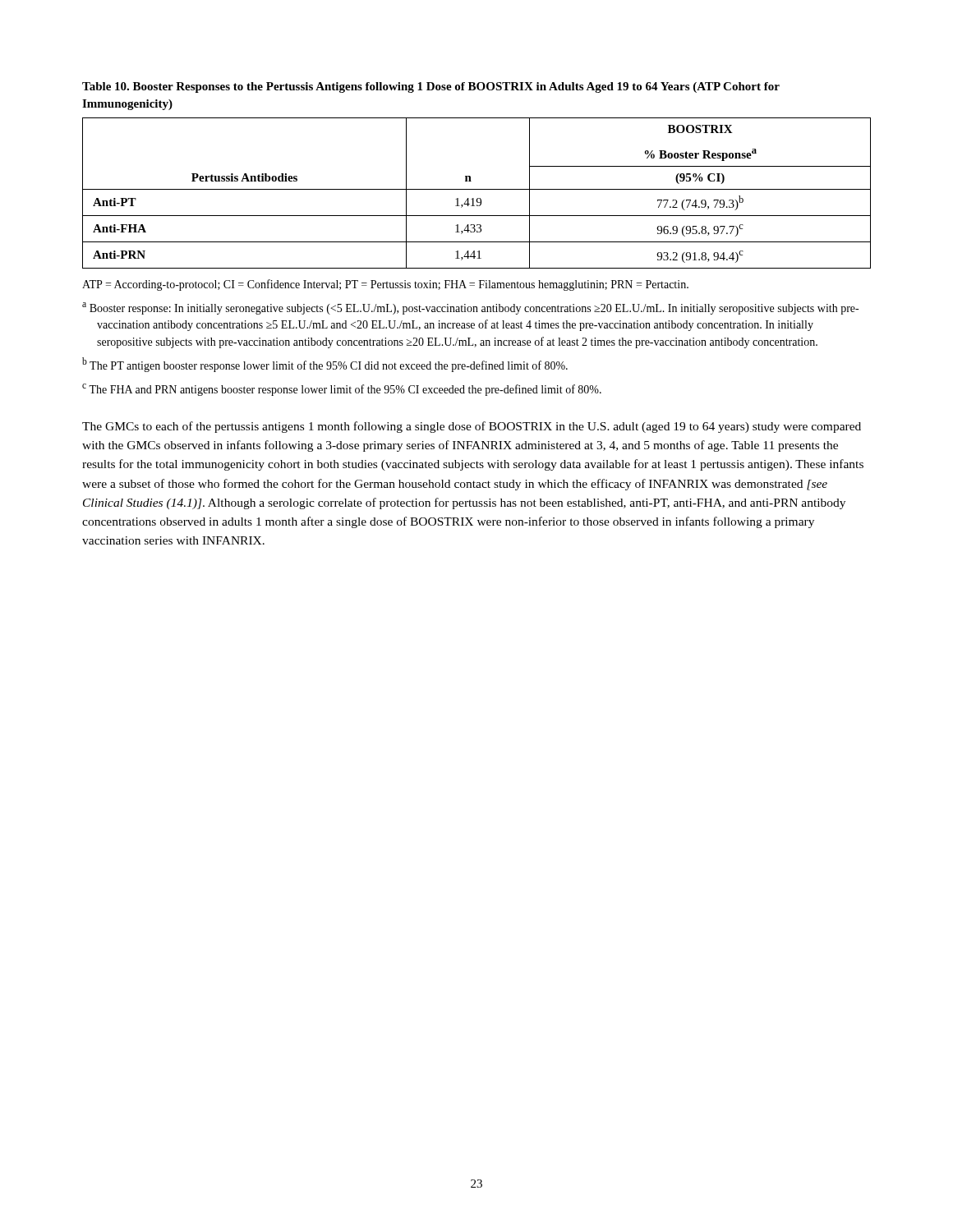This screenshot has height=1232, width=953.
Task: Click on the footnote containing "a Booster response: In initially seronegative"
Action: coord(476,325)
